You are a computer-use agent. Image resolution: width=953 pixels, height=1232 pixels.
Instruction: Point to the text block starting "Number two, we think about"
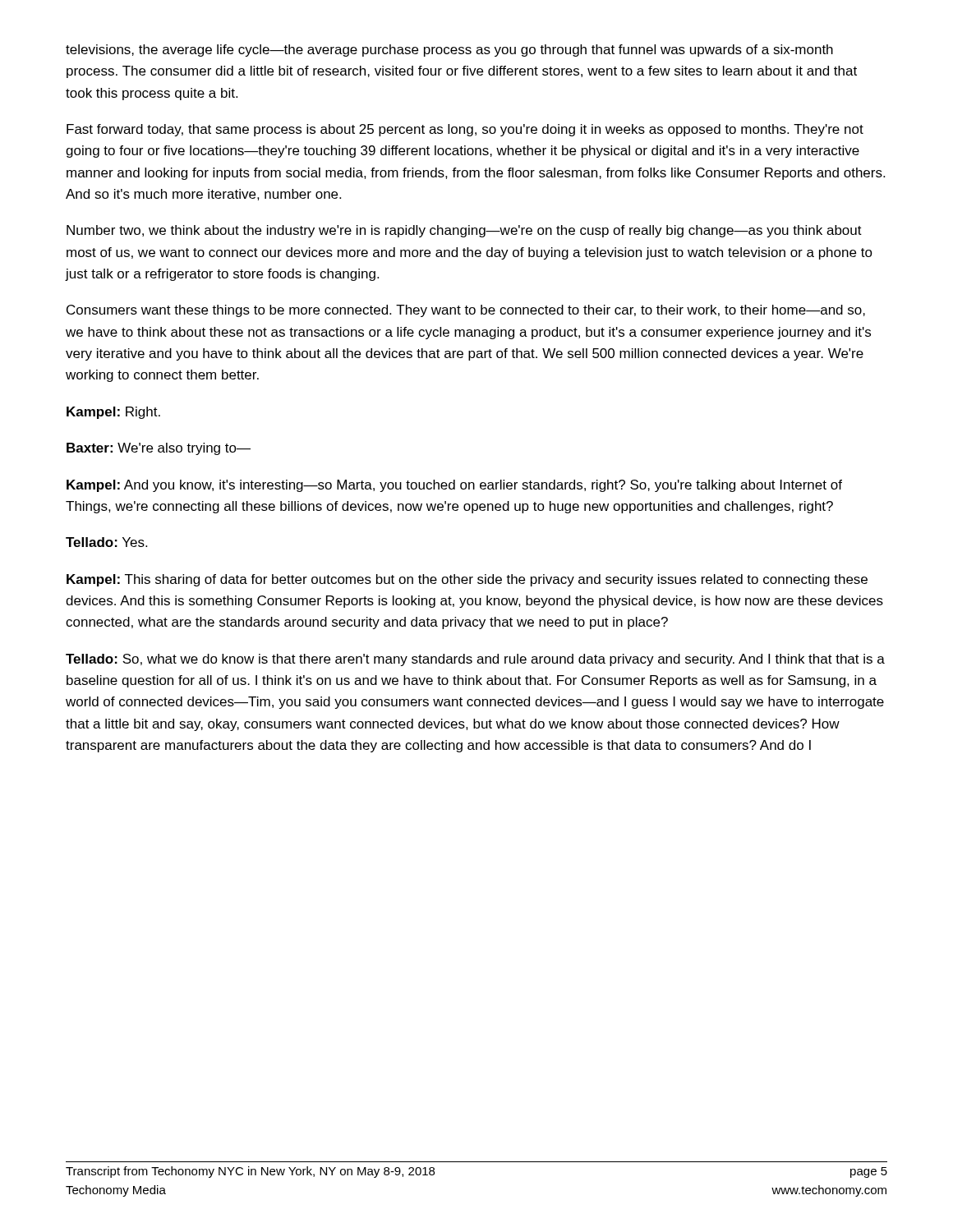click(469, 252)
